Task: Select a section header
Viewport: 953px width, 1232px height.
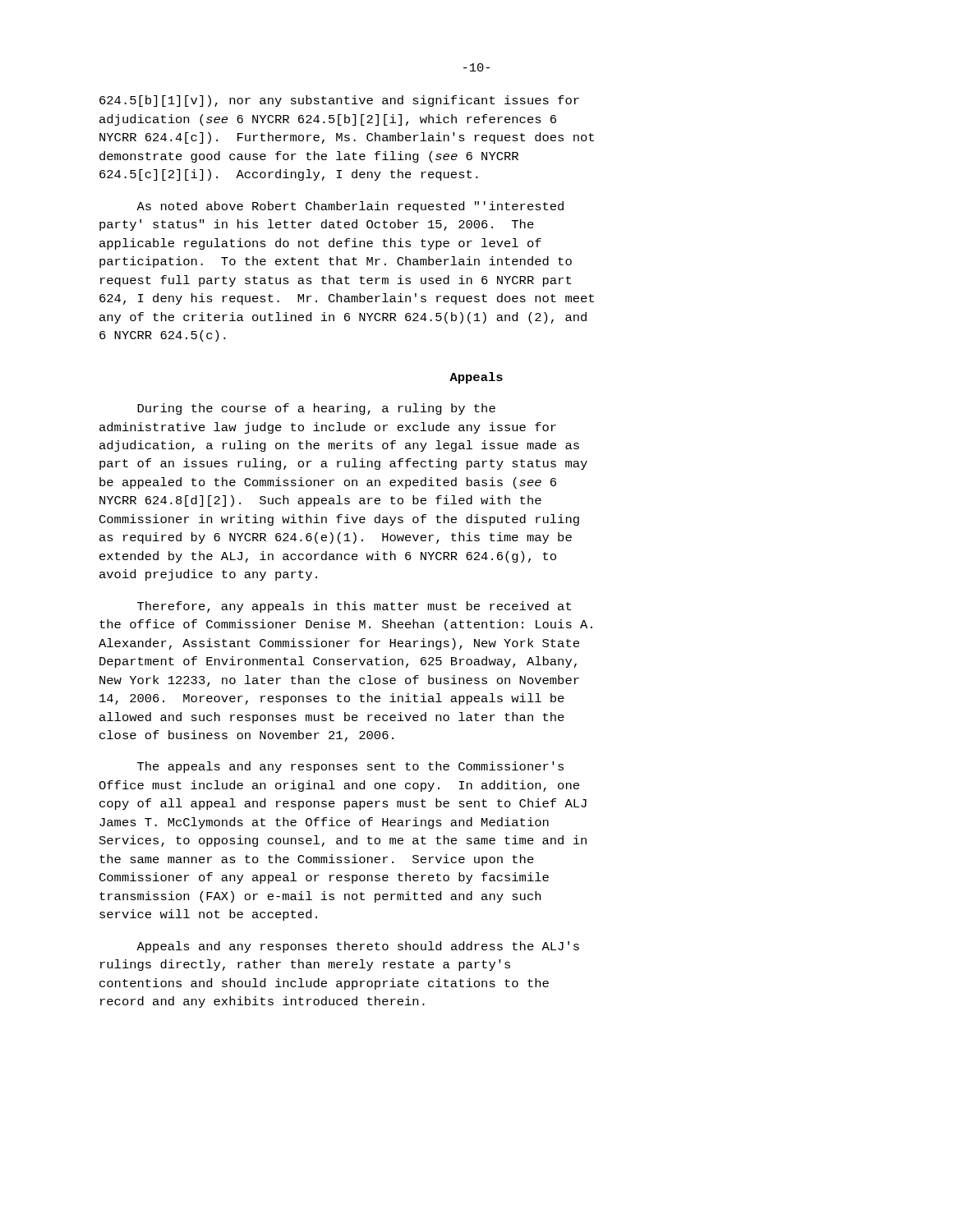Action: 476,377
